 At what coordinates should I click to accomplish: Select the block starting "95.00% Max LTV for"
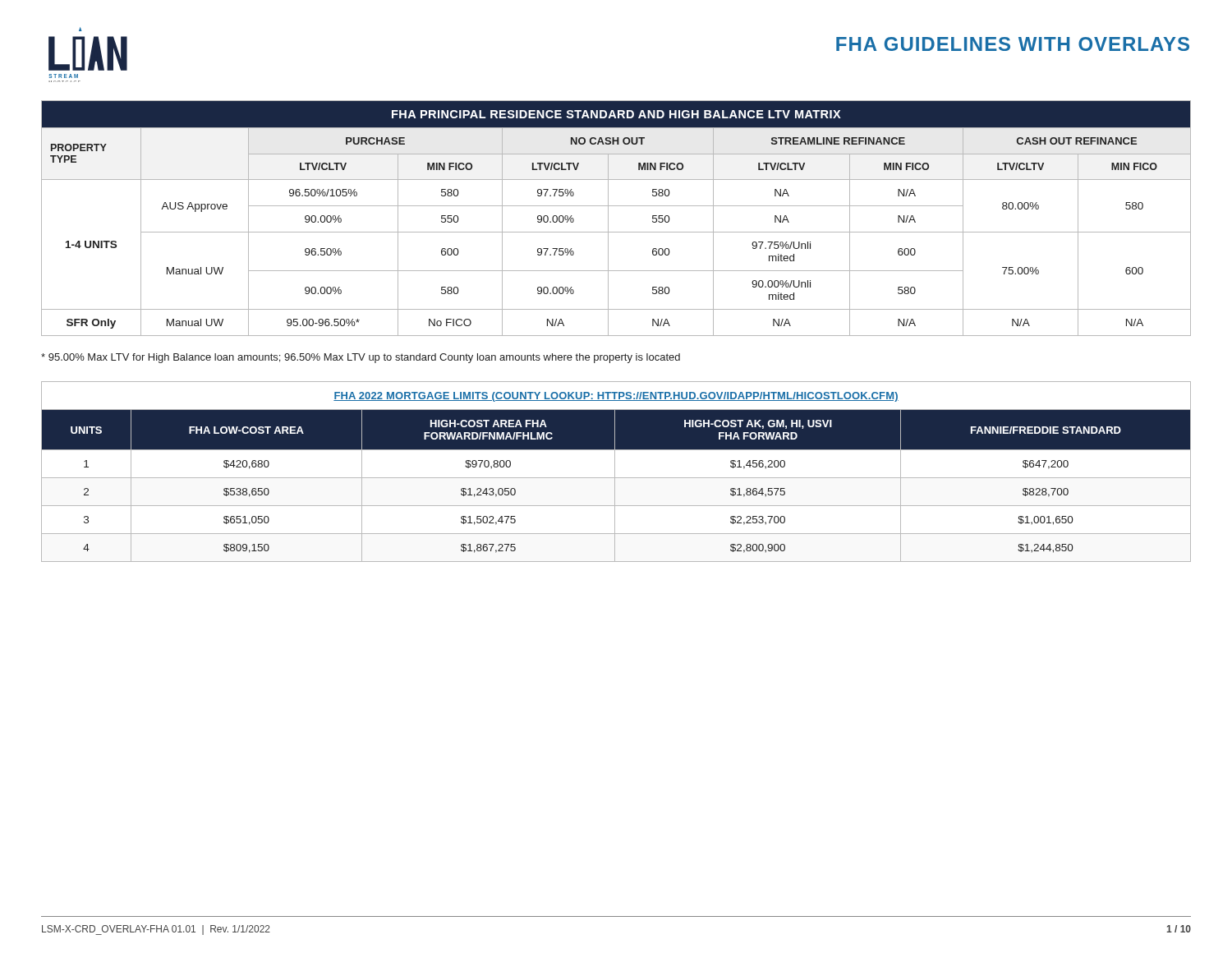(x=361, y=357)
